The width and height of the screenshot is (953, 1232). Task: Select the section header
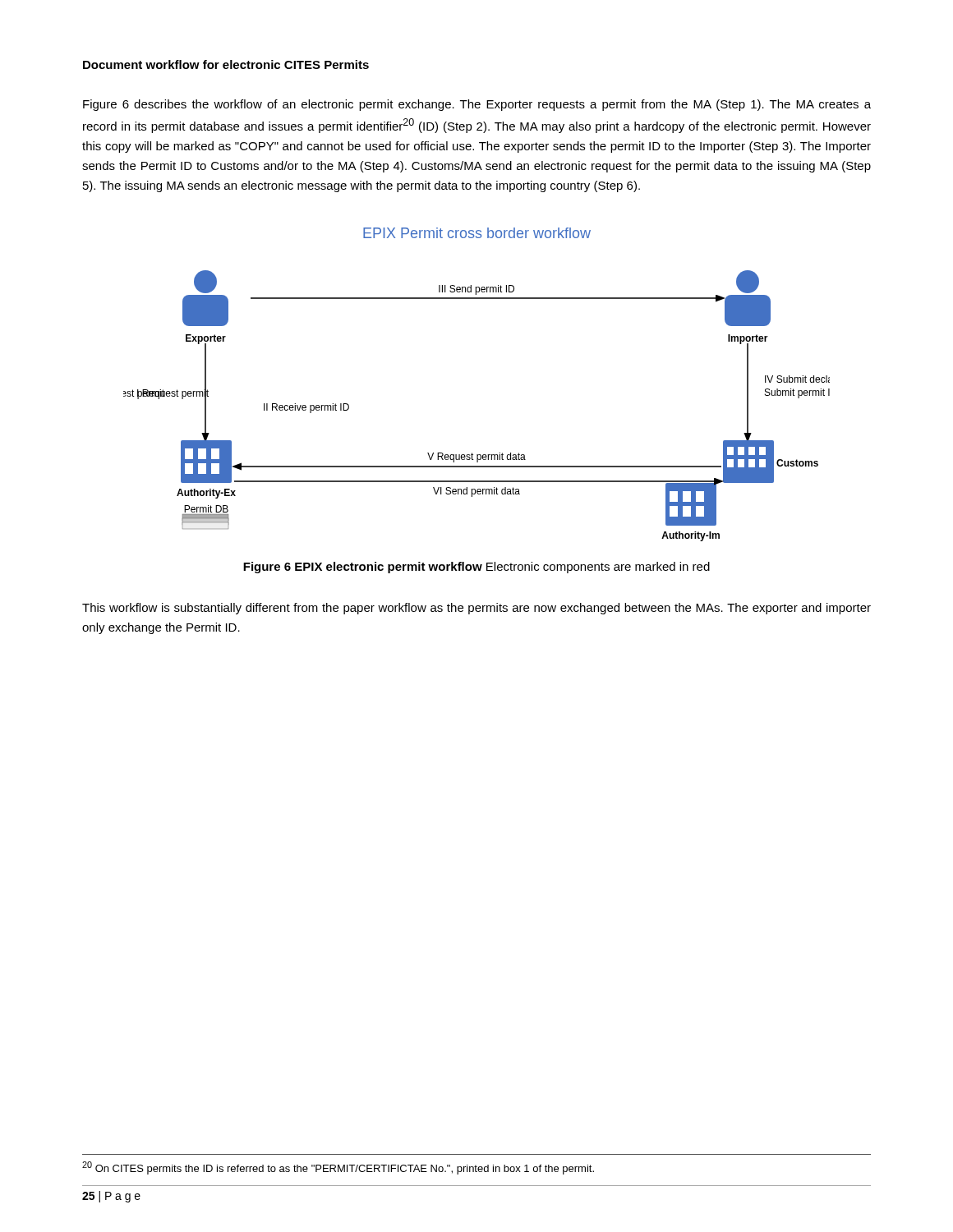pos(226,64)
